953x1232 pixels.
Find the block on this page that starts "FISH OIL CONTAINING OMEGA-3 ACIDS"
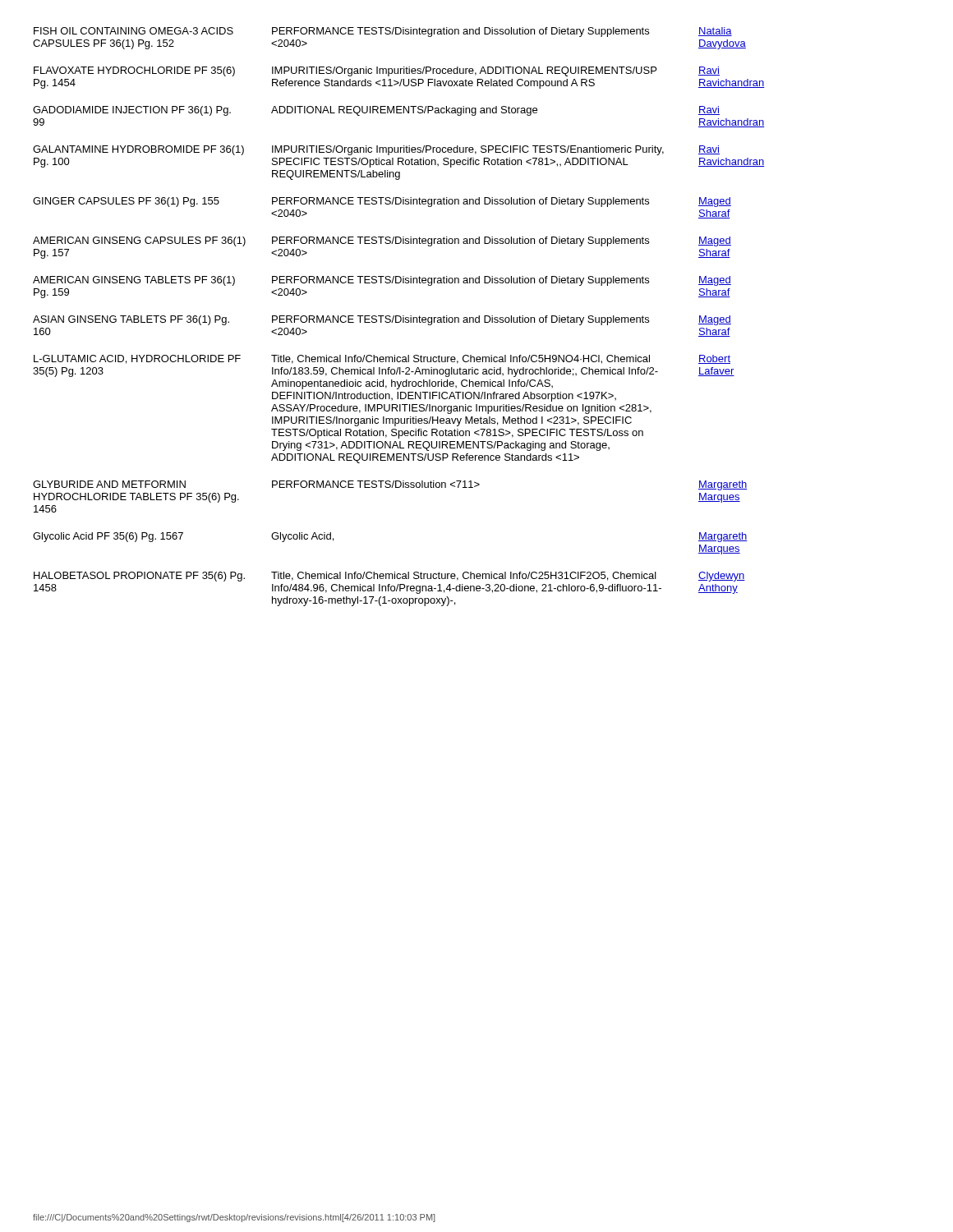click(133, 37)
